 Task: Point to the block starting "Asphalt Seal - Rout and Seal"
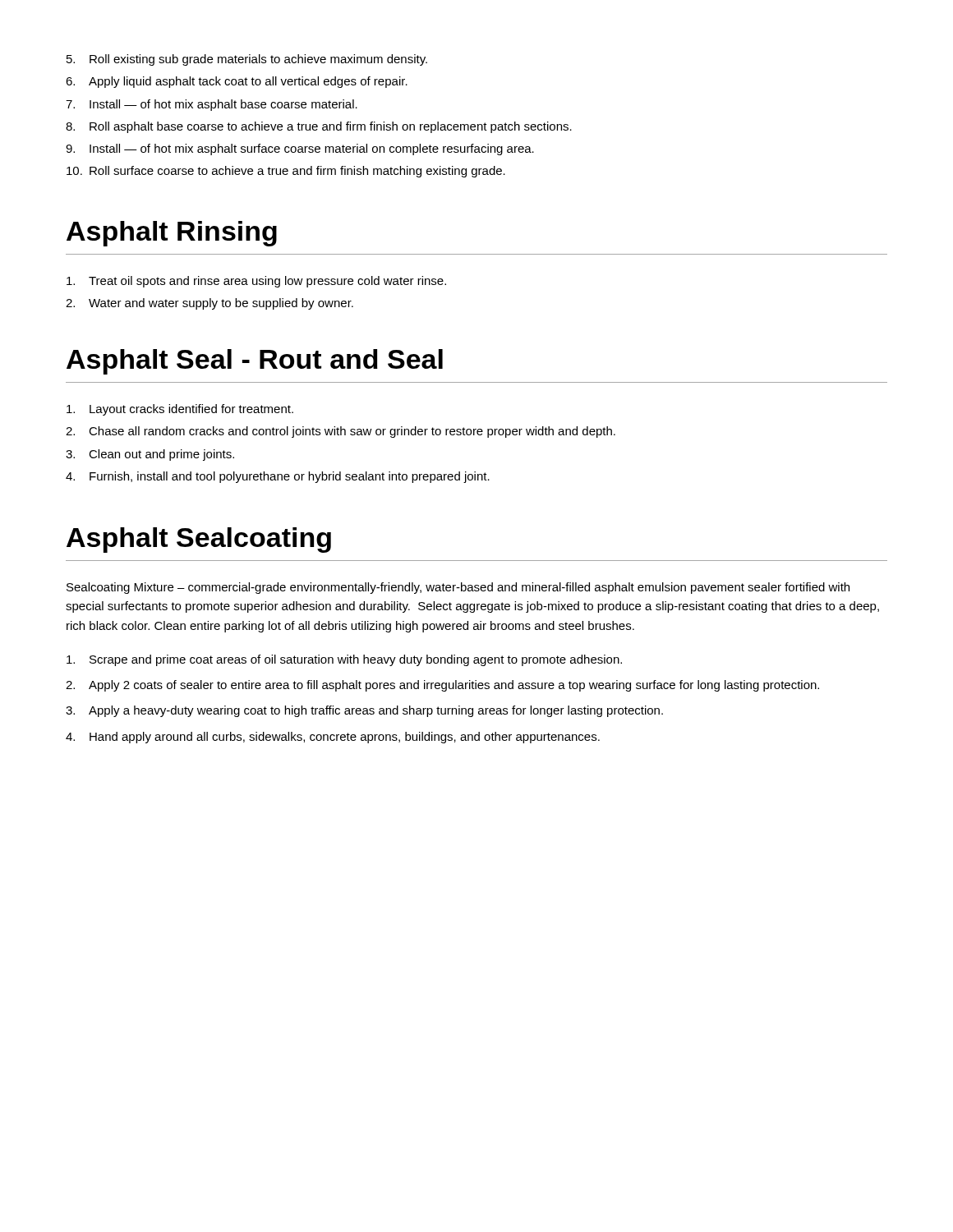click(x=255, y=359)
